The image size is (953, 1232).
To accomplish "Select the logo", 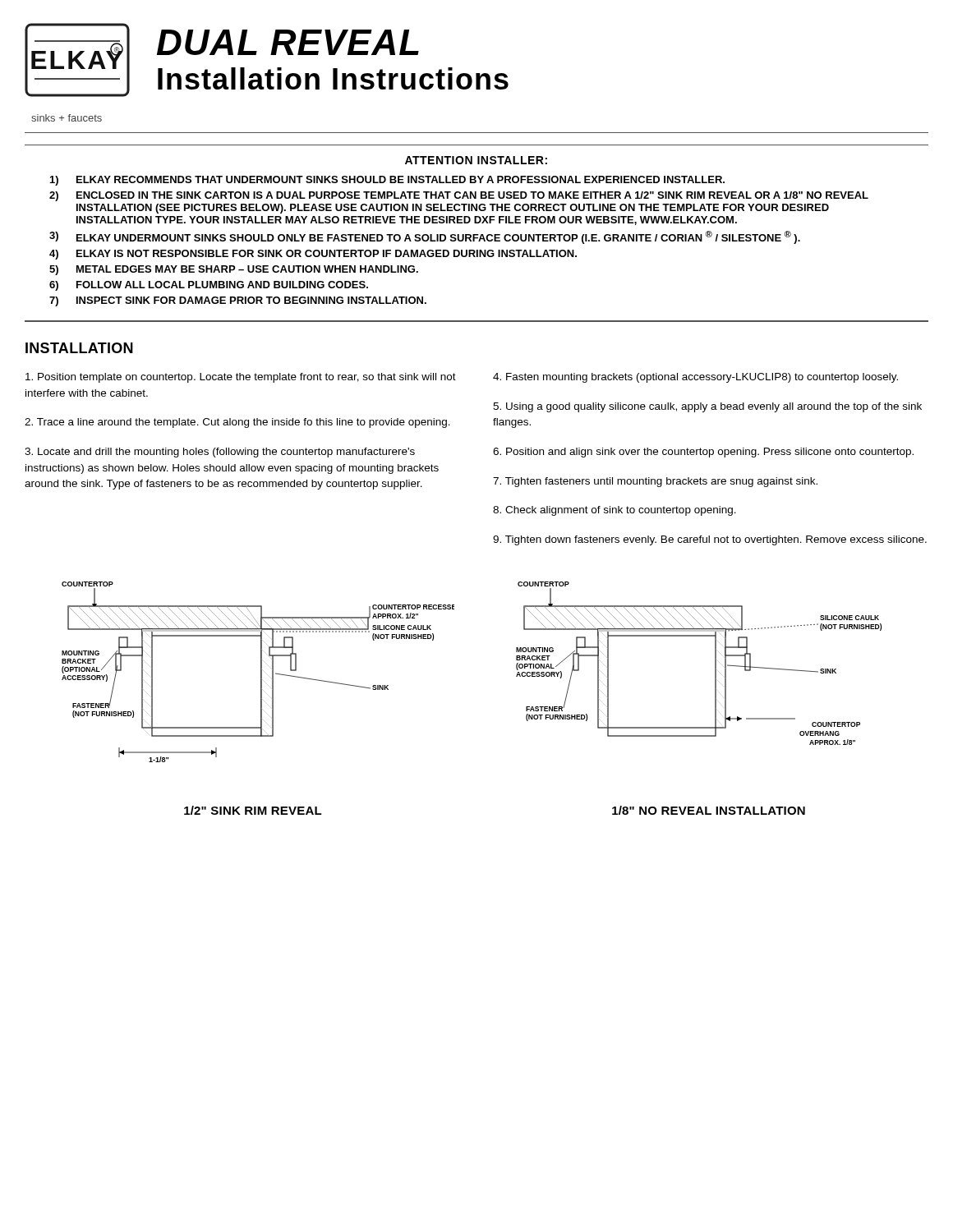I will tap(78, 62).
